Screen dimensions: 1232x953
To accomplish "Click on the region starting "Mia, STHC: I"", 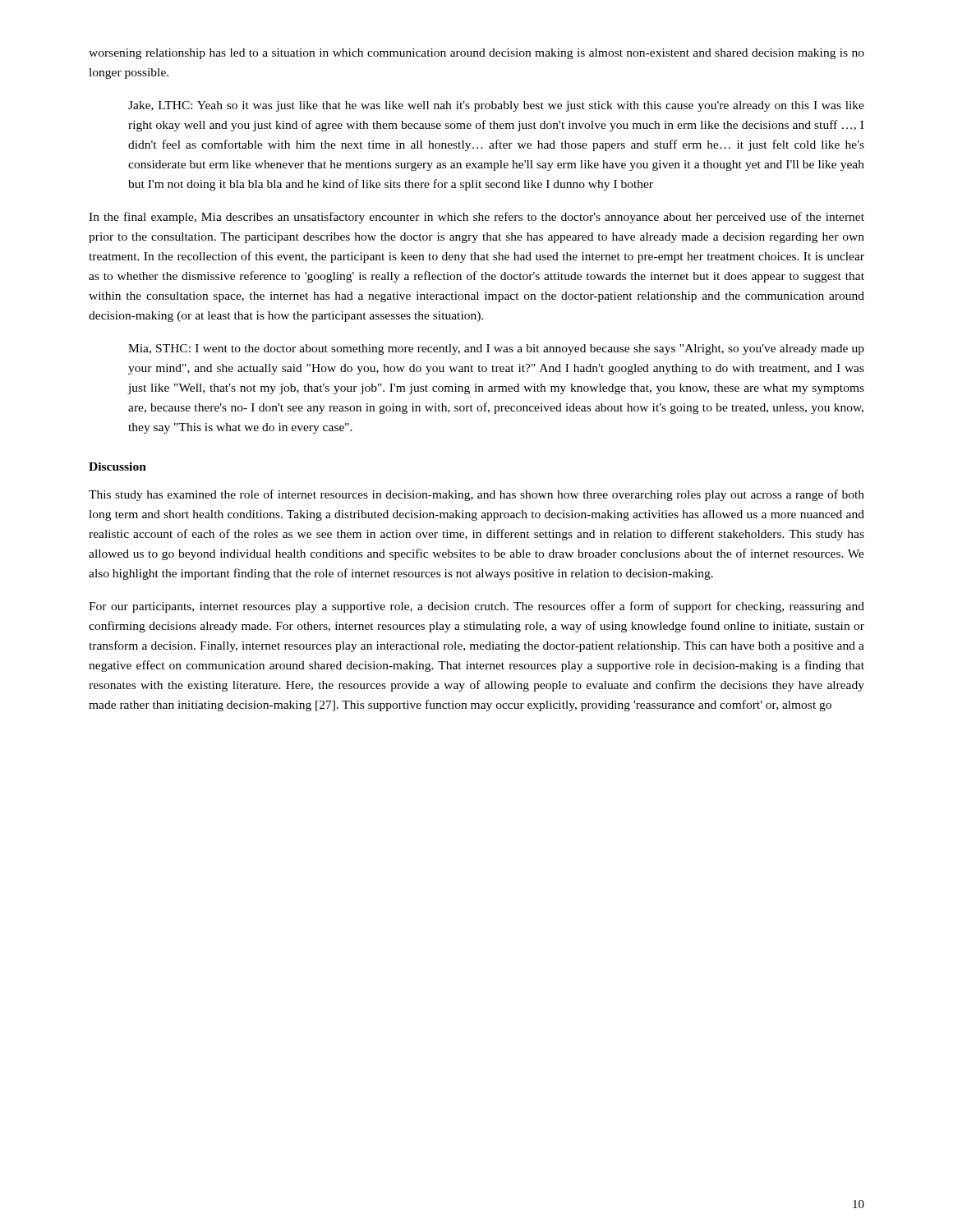I will click(496, 387).
